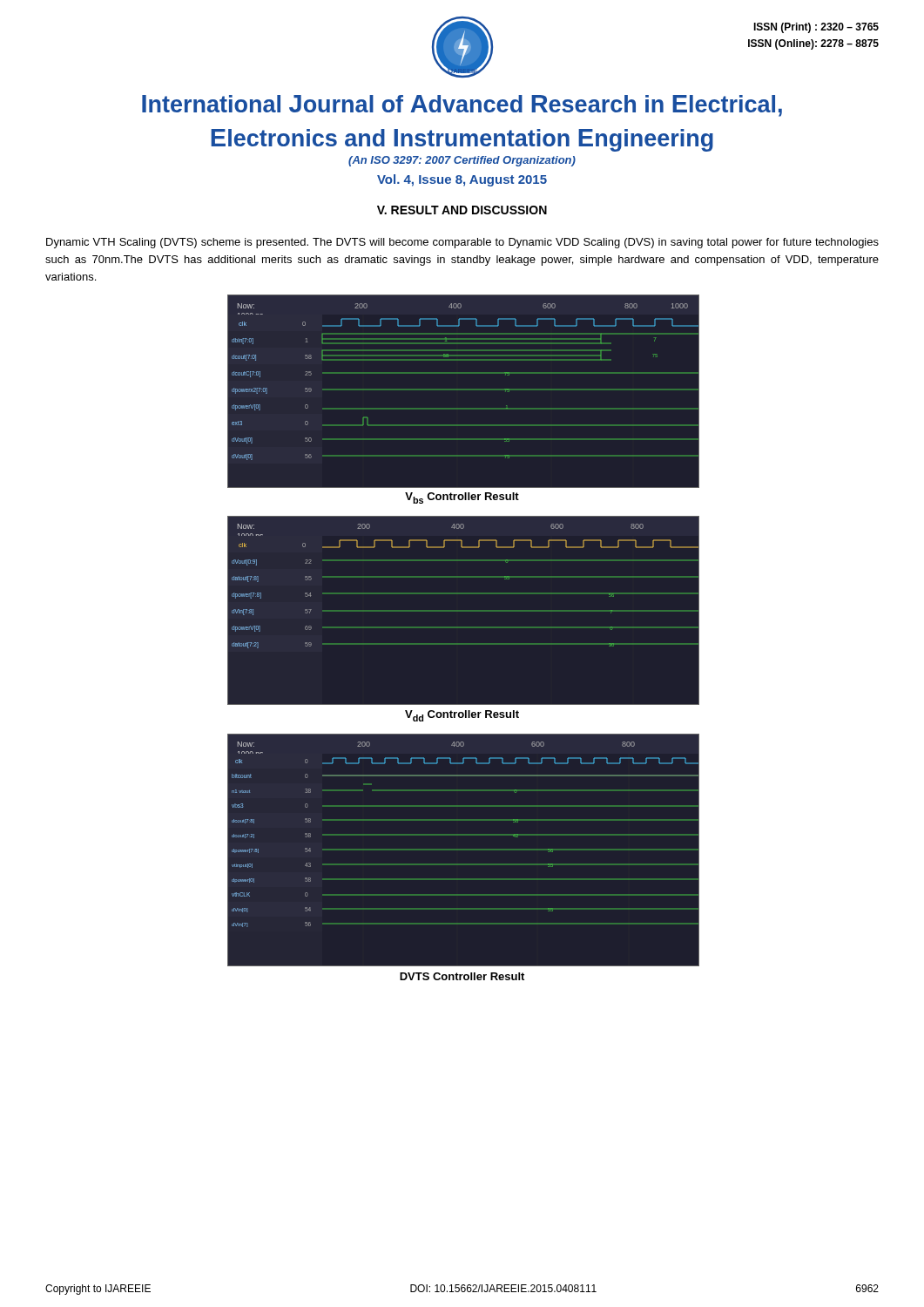
Task: Find the text block with the text "Dynamic VTH Scaling (DVTS) scheme is presented."
Action: pyautogui.click(x=462, y=259)
